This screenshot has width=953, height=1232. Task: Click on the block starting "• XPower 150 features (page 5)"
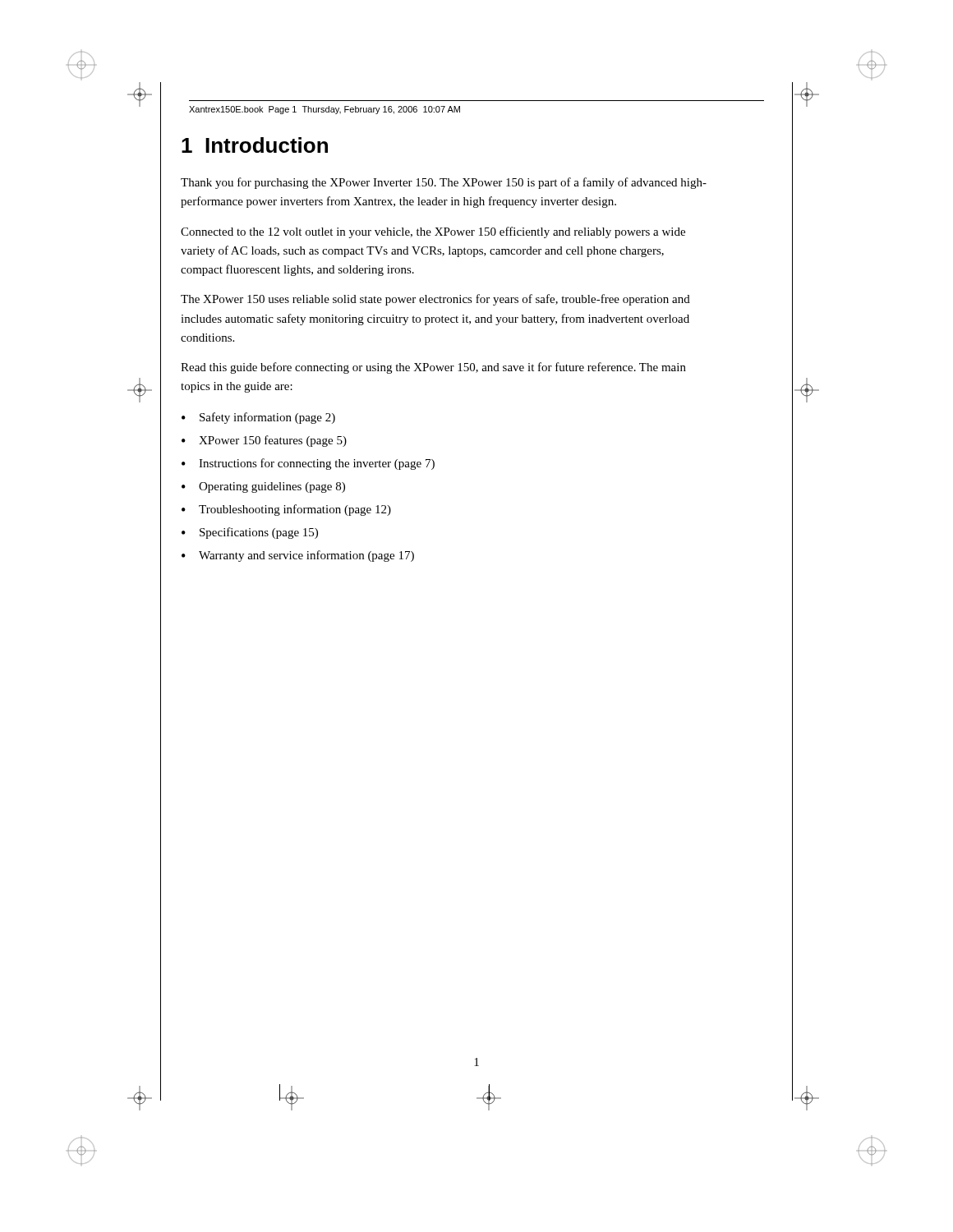click(264, 441)
